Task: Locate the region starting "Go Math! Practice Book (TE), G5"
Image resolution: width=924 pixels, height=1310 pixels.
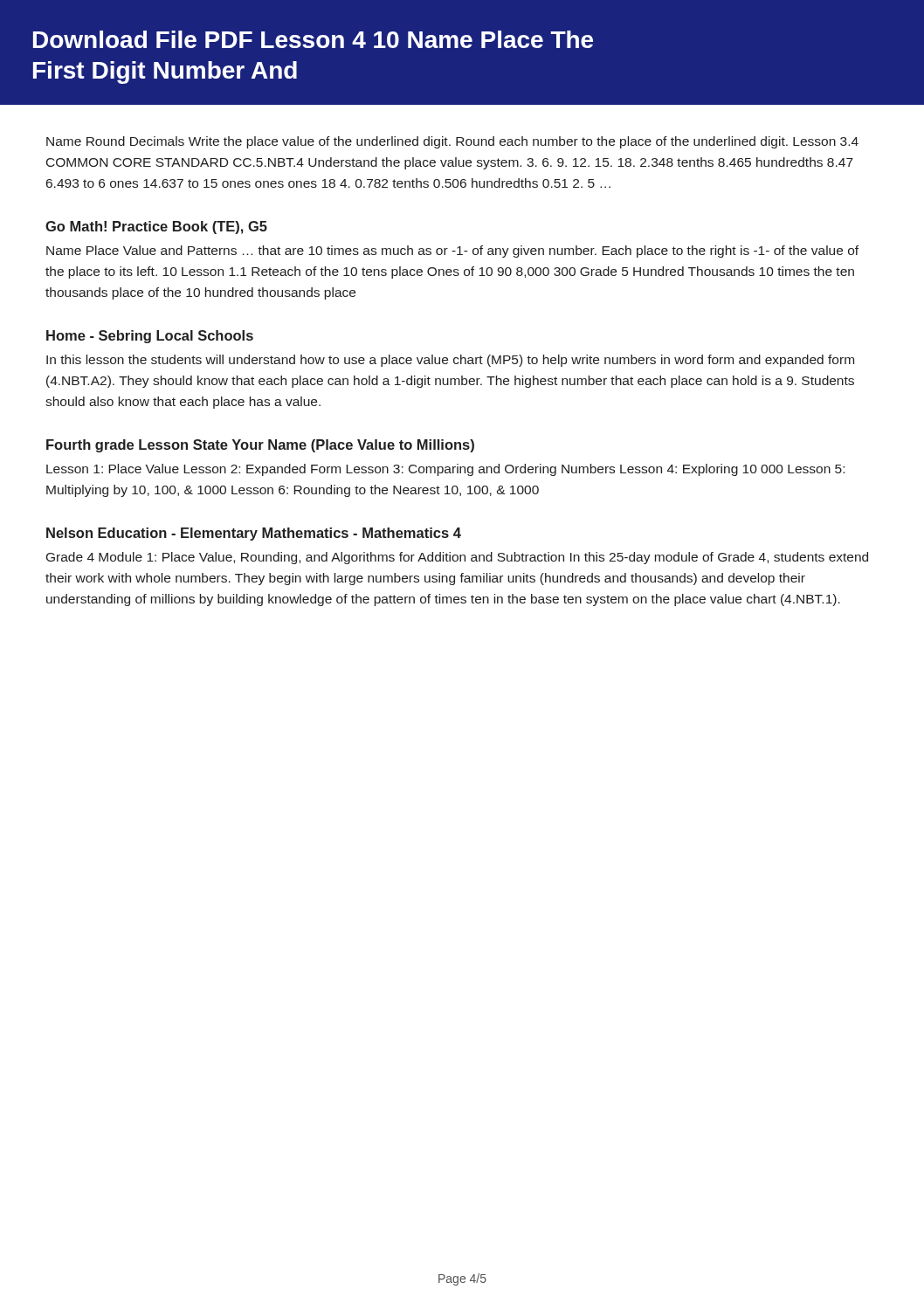Action: tap(156, 228)
